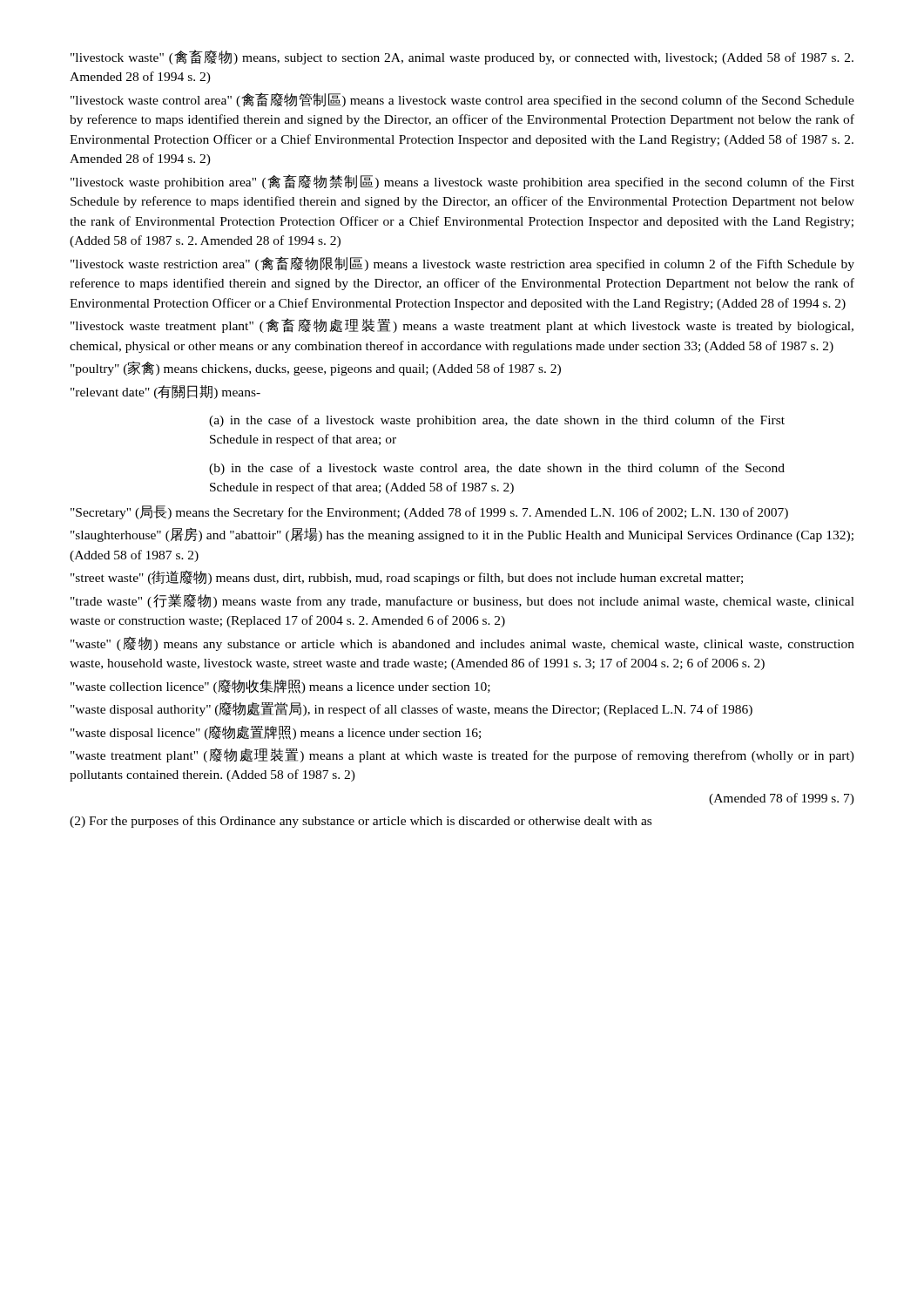Locate the text block with the text ""livestock waste prohibition"
924x1307 pixels.
pos(462,212)
